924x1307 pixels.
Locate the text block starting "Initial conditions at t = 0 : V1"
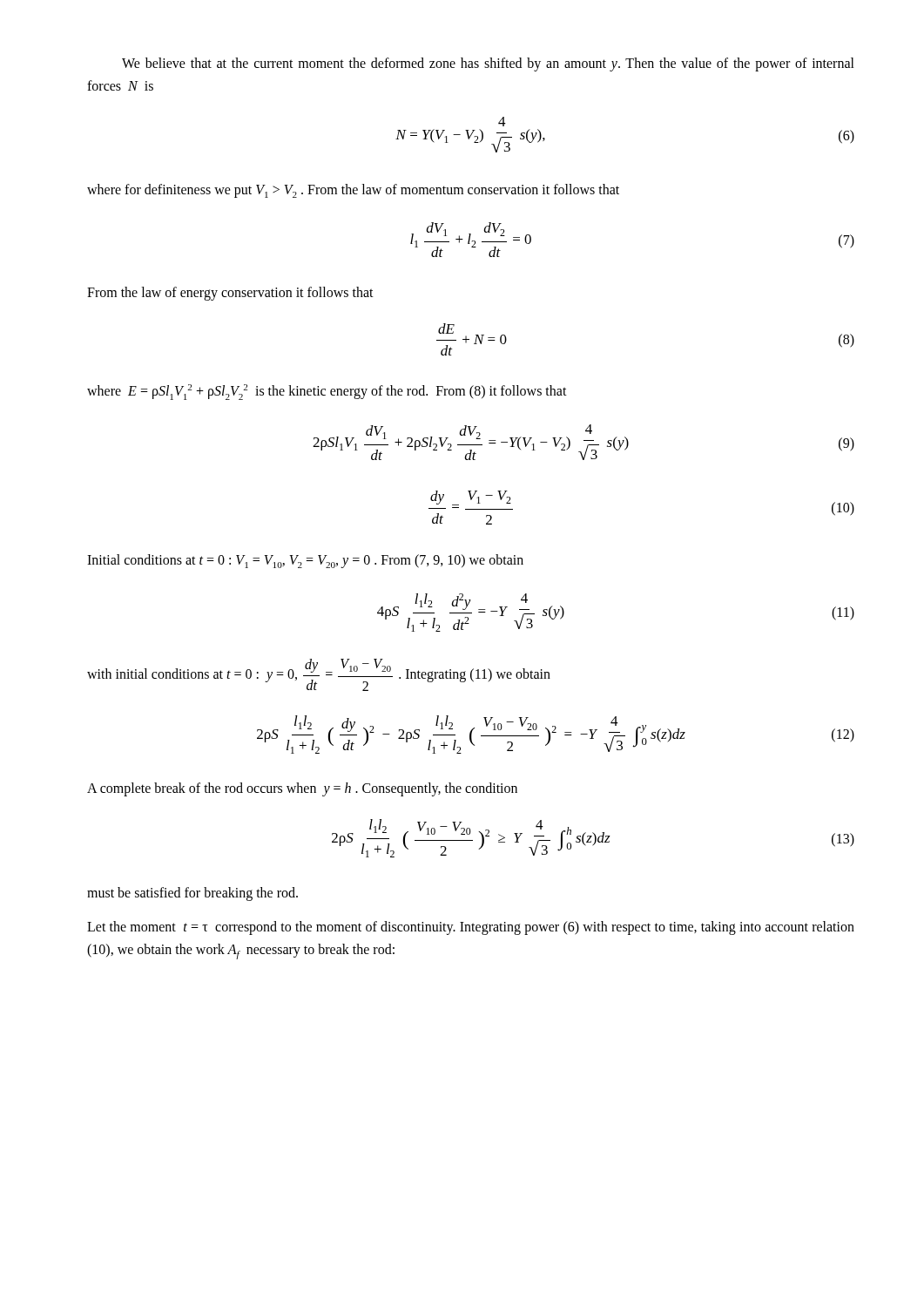(305, 561)
